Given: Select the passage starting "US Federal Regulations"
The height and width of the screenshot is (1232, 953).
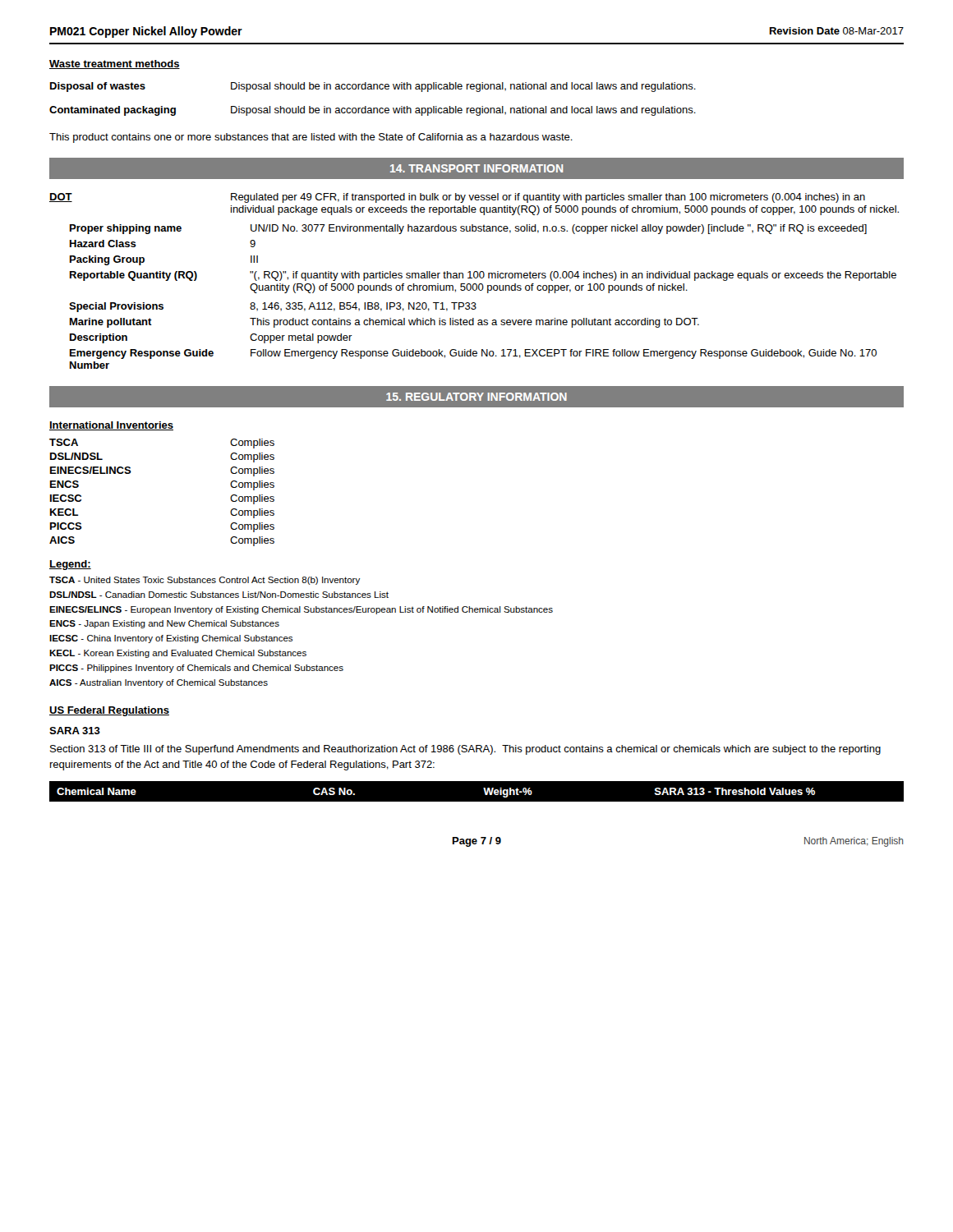Looking at the screenshot, I should coord(109,710).
